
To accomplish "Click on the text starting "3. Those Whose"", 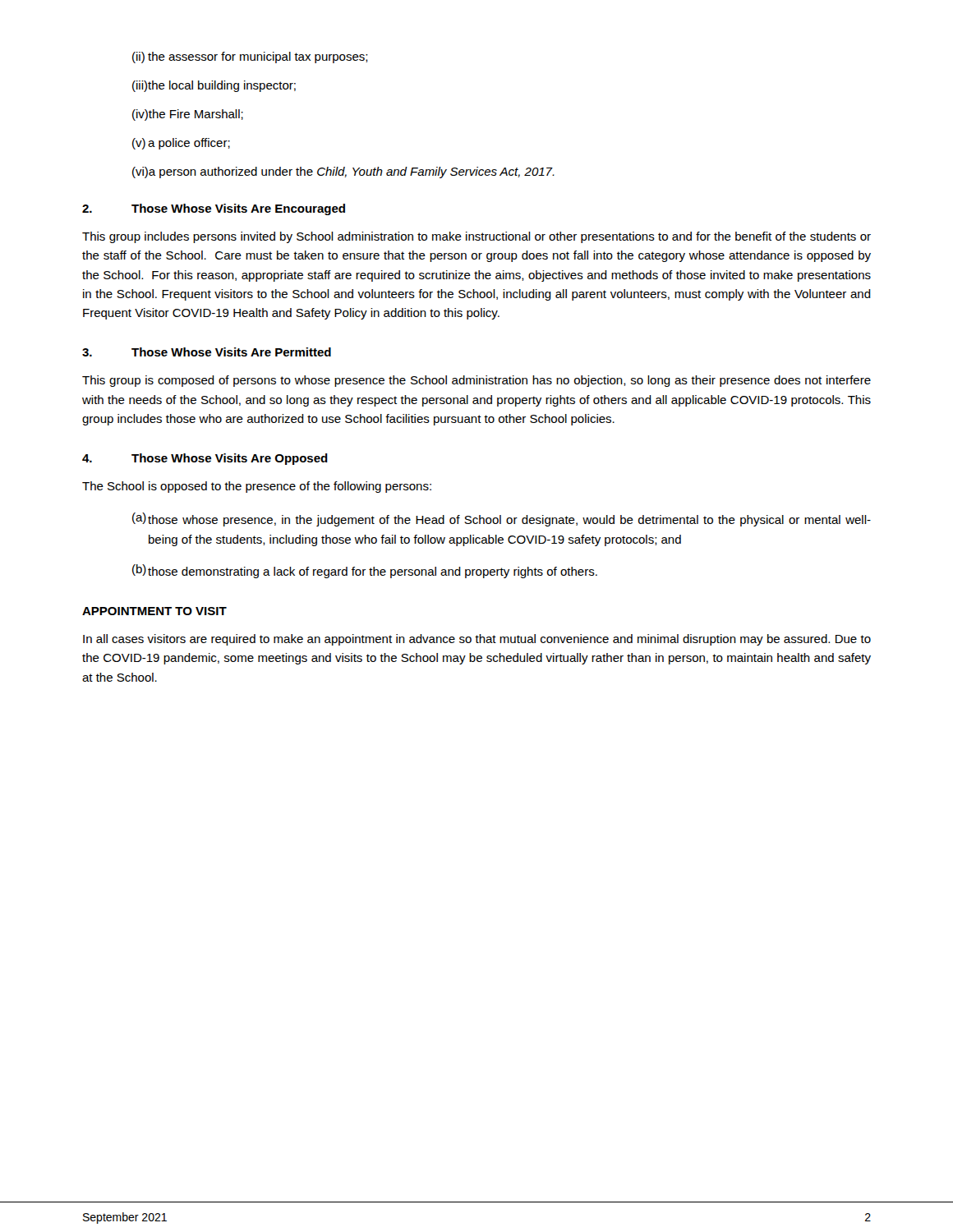I will pos(207,352).
